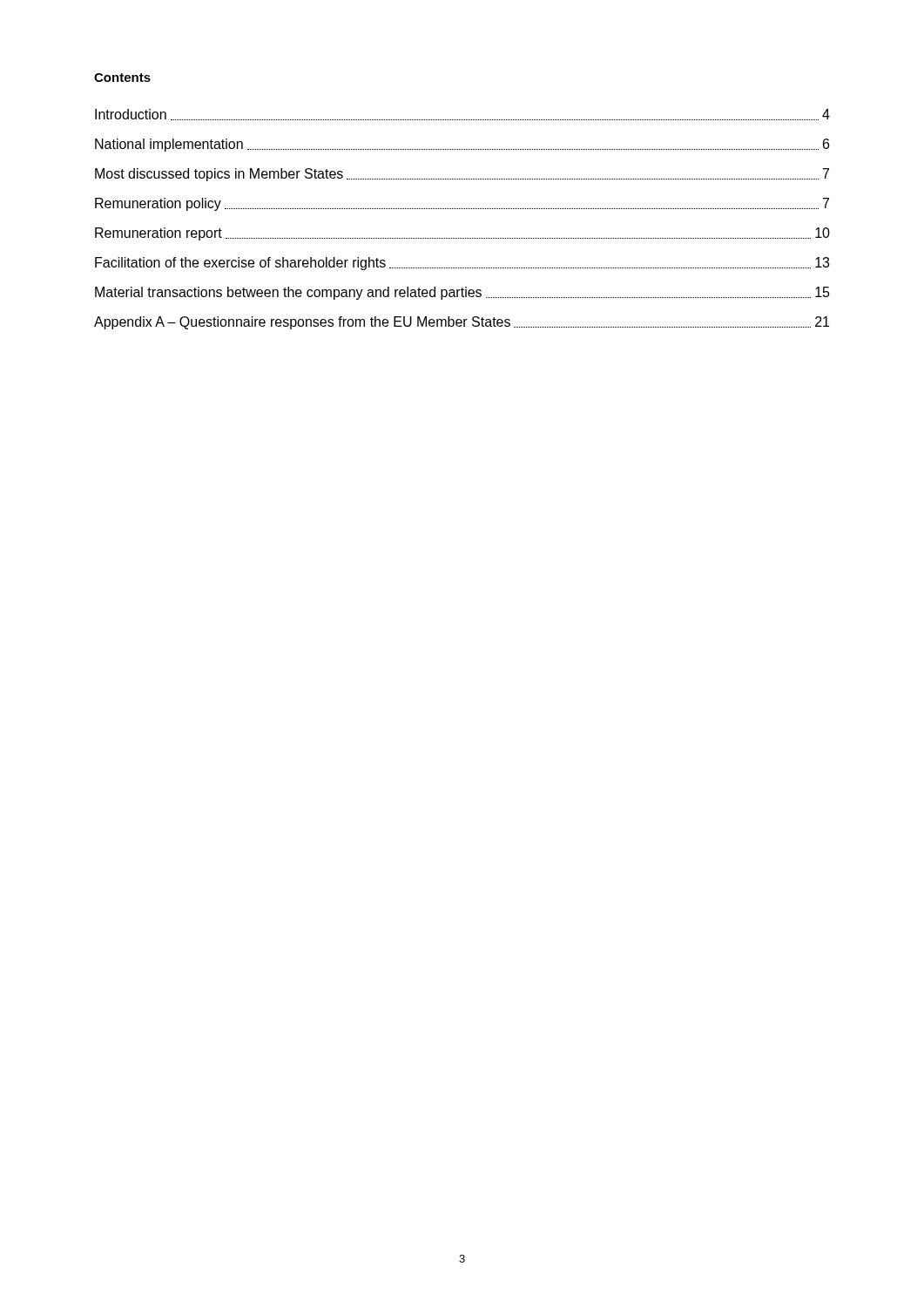Find the text block starting "Remuneration report 10"
The height and width of the screenshot is (1307, 924).
pyautogui.click(x=462, y=234)
